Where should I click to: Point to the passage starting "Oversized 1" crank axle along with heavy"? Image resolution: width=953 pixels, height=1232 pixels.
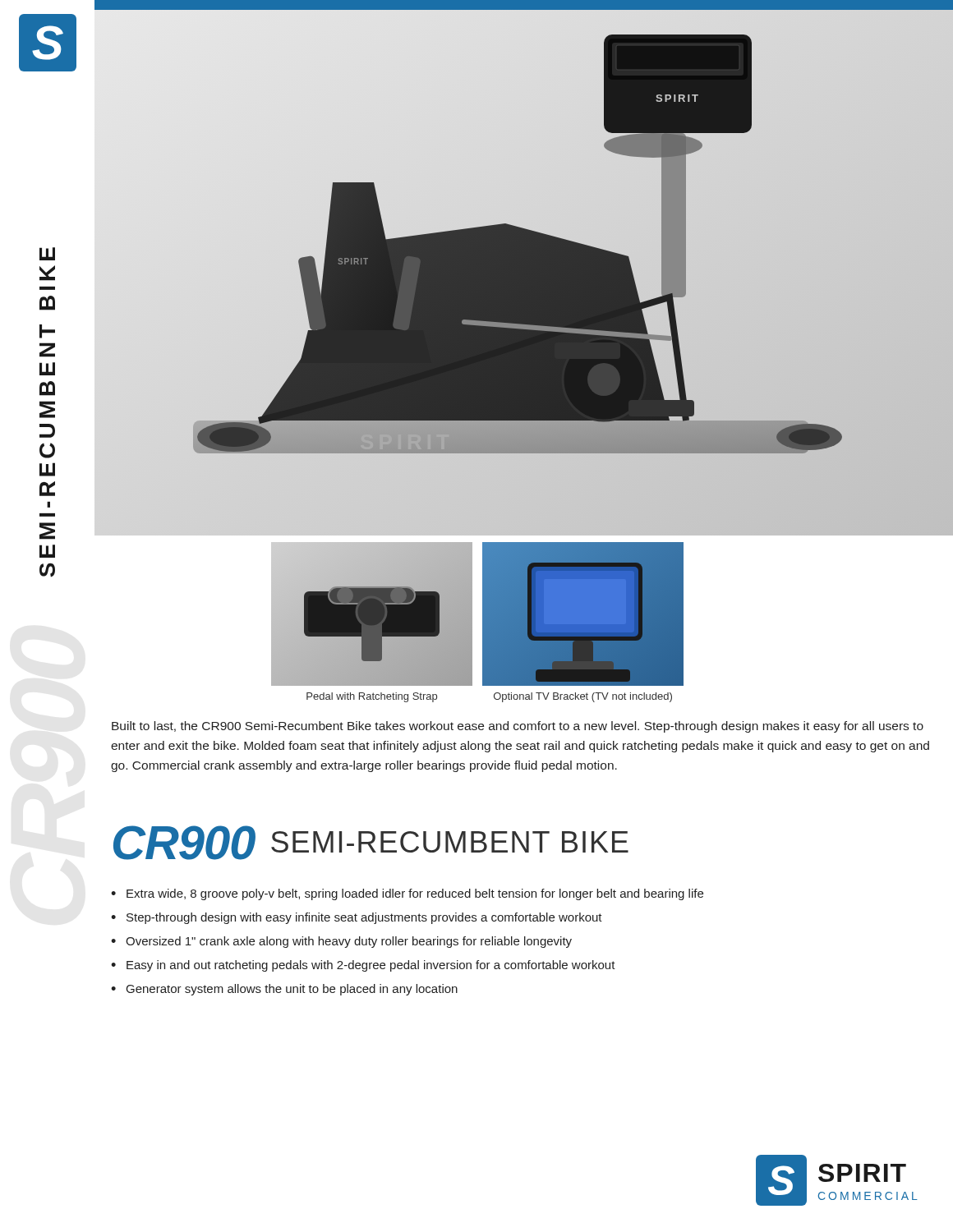(349, 941)
